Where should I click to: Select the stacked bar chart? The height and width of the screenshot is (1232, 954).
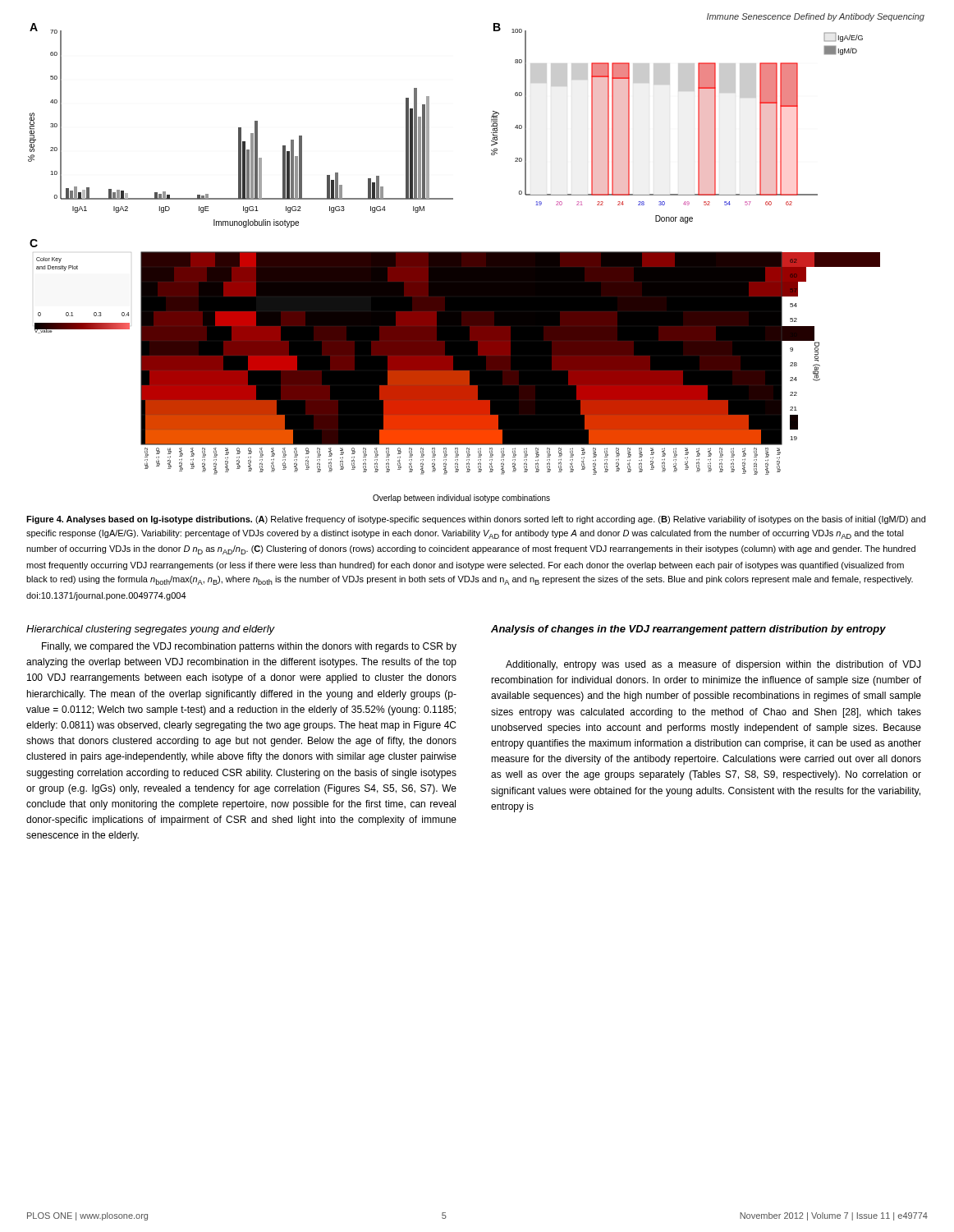694,127
